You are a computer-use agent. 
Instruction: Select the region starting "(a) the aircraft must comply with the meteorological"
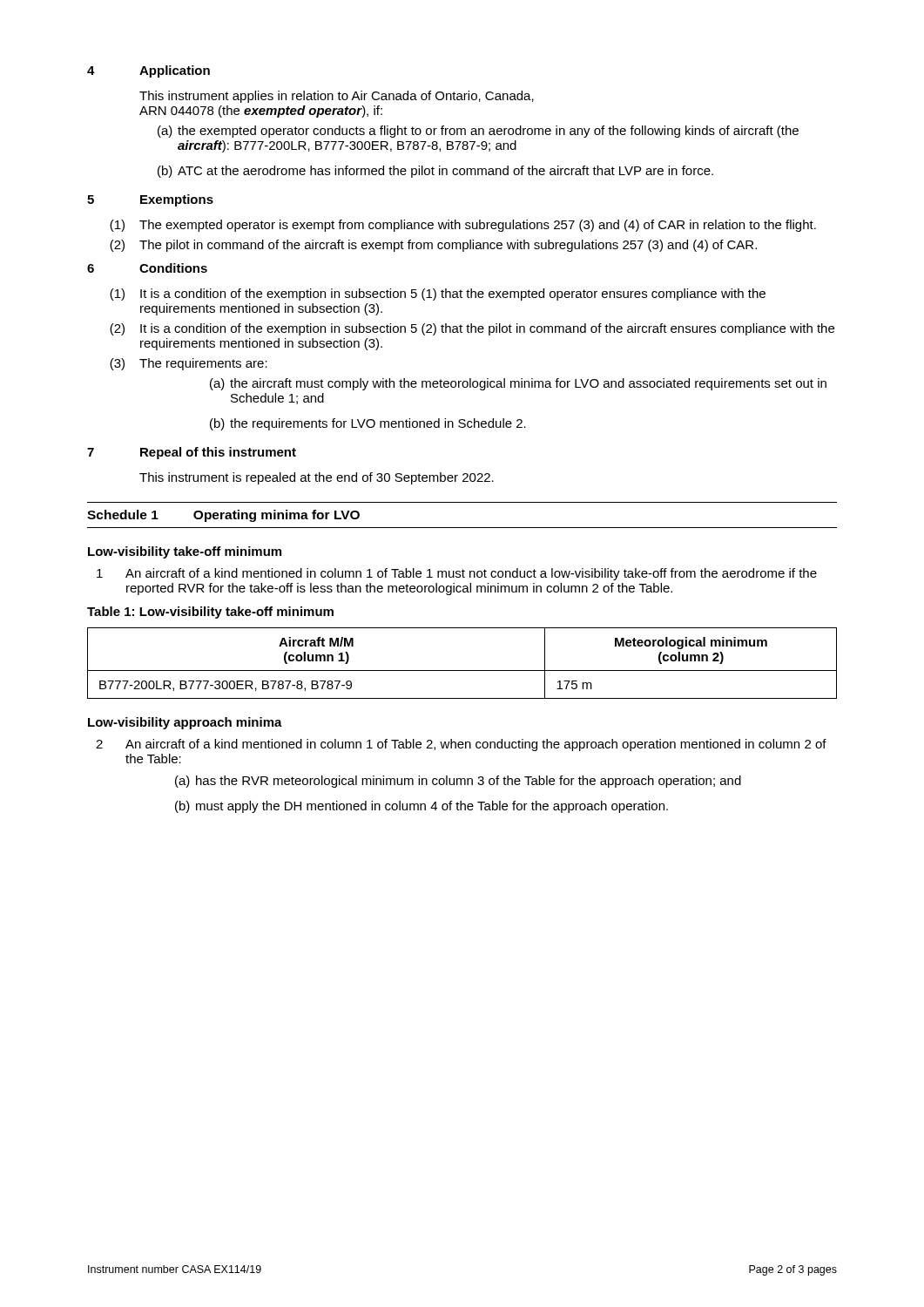click(x=462, y=393)
